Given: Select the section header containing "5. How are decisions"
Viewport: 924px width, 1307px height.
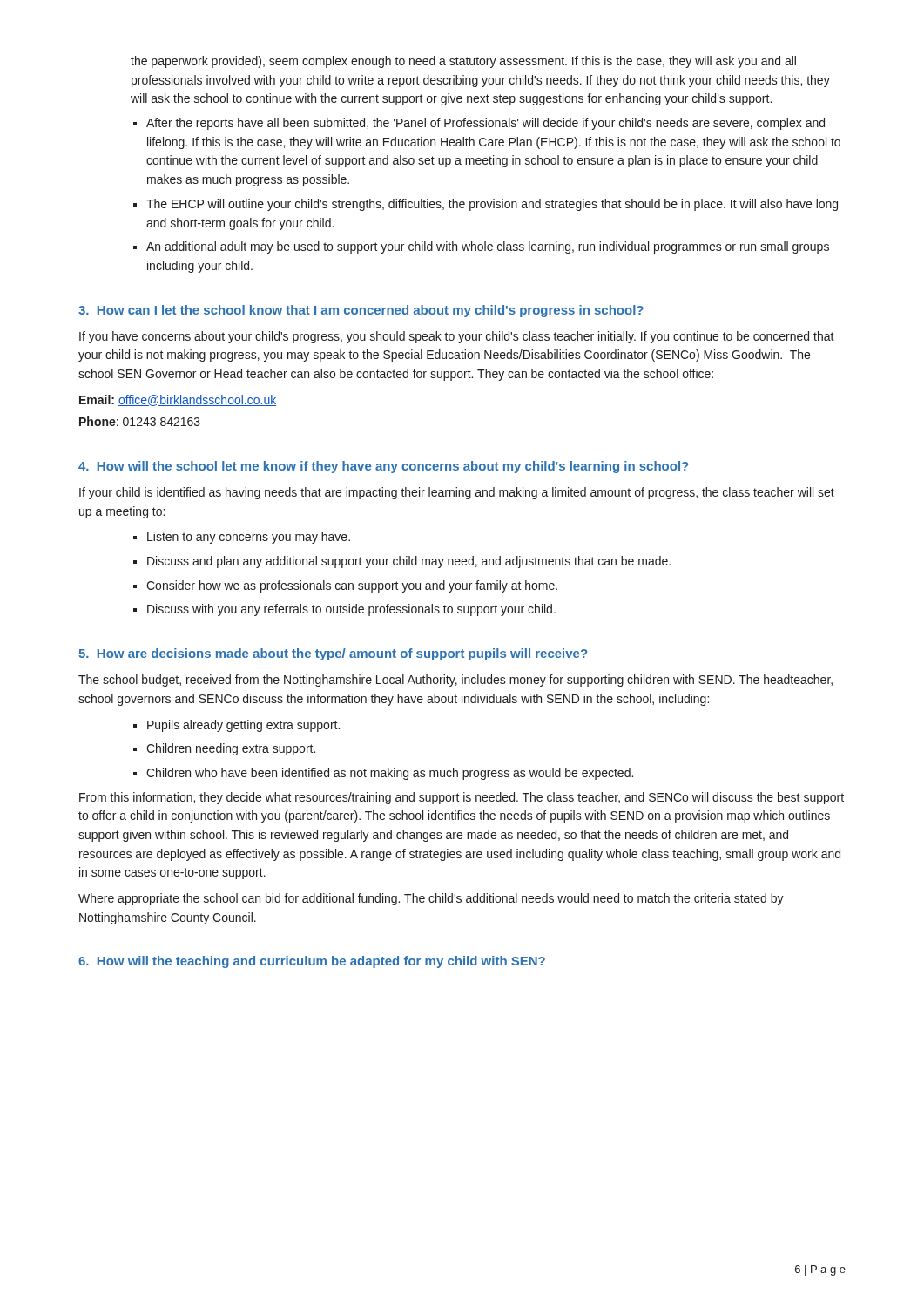Looking at the screenshot, I should [x=333, y=653].
